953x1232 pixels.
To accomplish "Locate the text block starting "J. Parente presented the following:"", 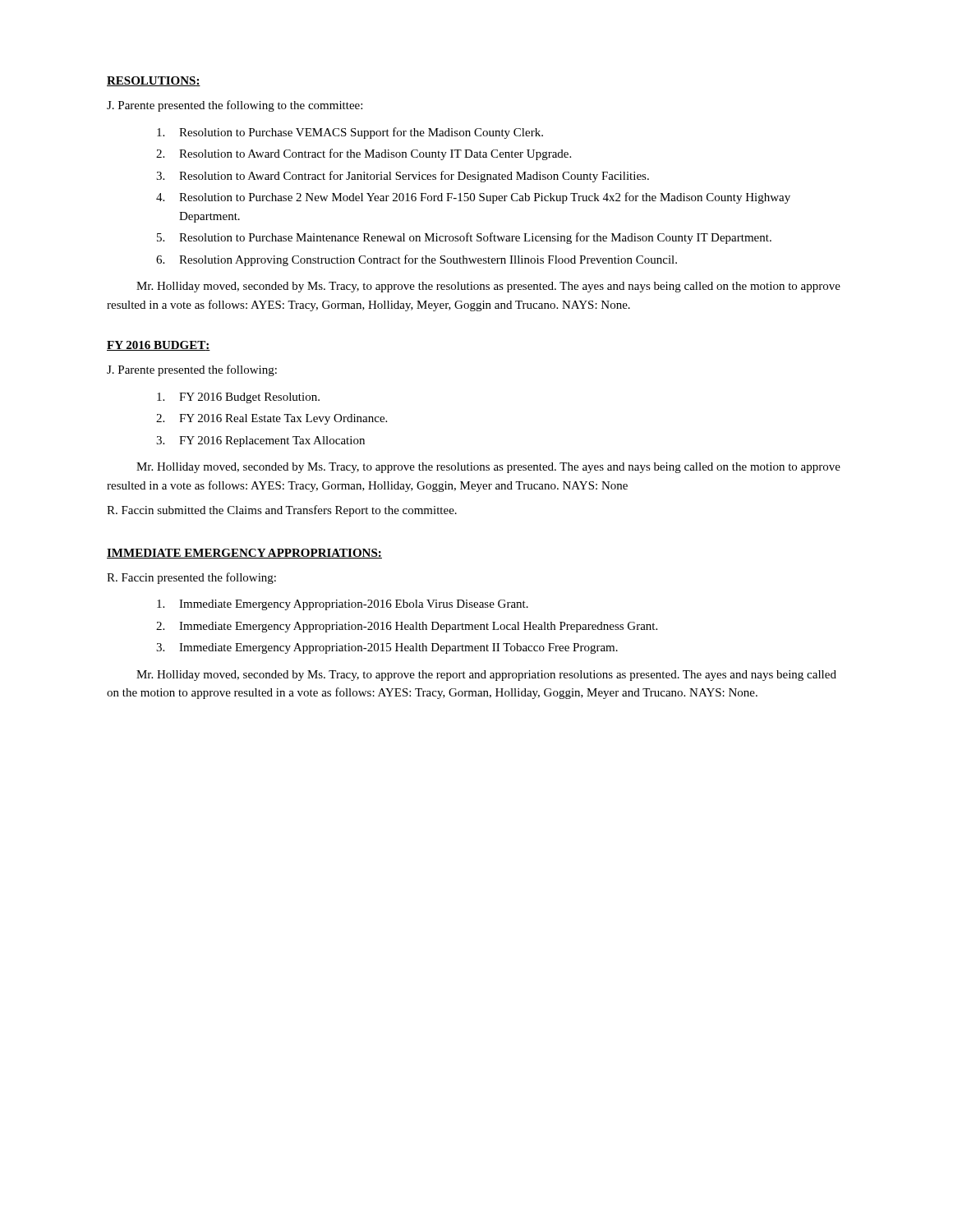I will click(x=192, y=370).
